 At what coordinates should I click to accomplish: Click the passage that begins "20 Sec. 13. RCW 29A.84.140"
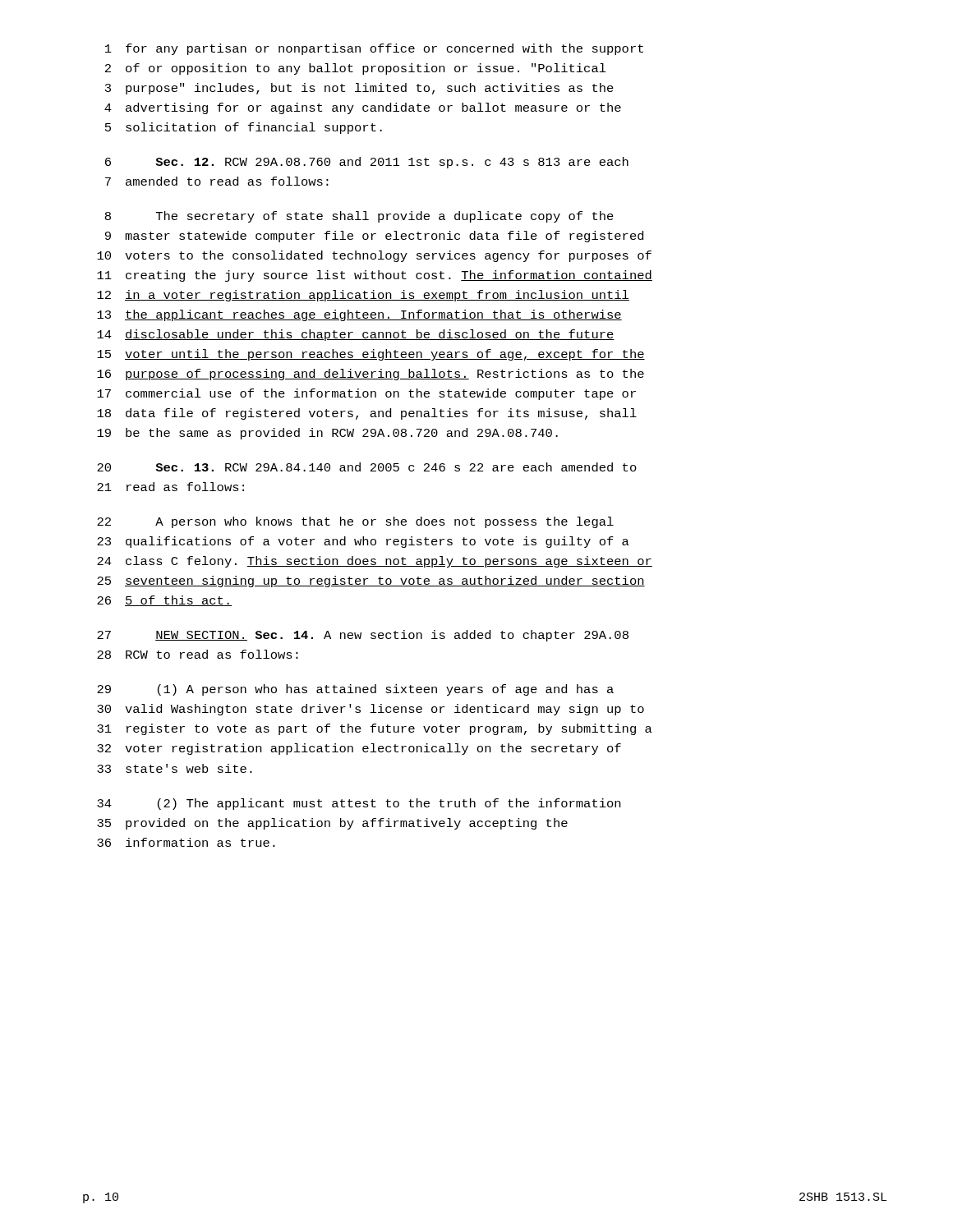coord(485,478)
